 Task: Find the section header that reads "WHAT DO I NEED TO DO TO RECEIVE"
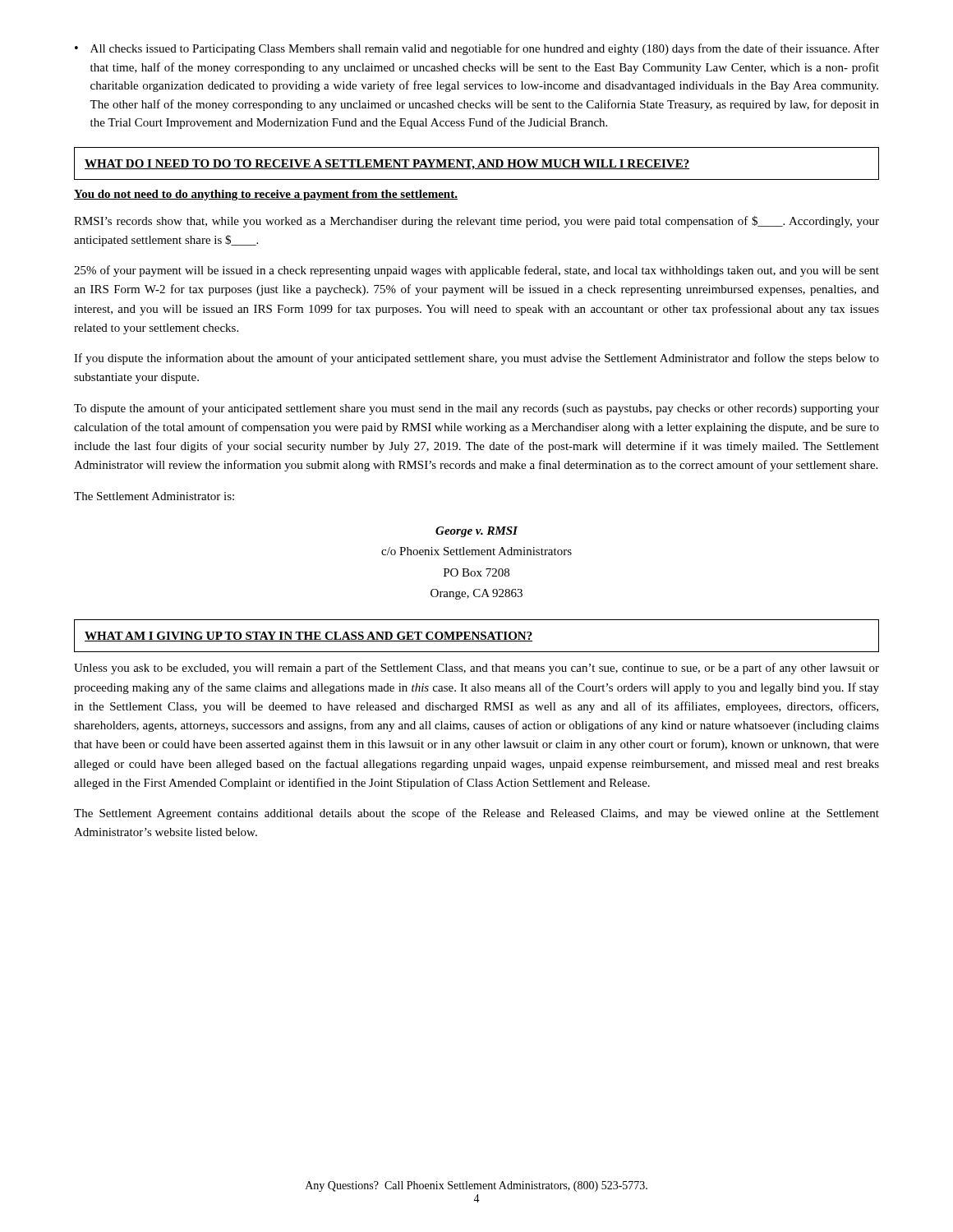pyautogui.click(x=387, y=163)
